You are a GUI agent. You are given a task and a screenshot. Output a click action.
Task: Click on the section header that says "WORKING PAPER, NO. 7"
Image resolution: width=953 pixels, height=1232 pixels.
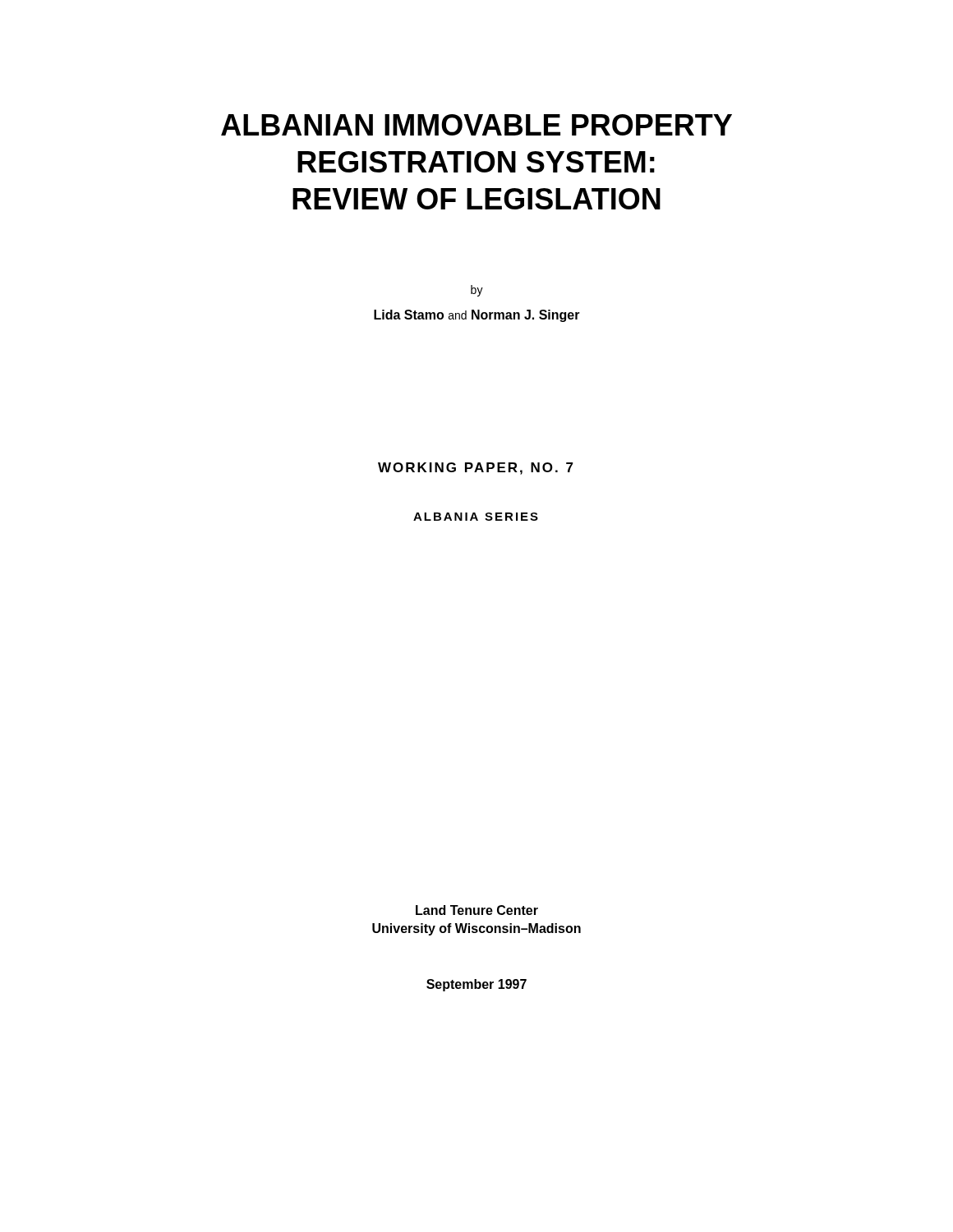pyautogui.click(x=476, y=468)
